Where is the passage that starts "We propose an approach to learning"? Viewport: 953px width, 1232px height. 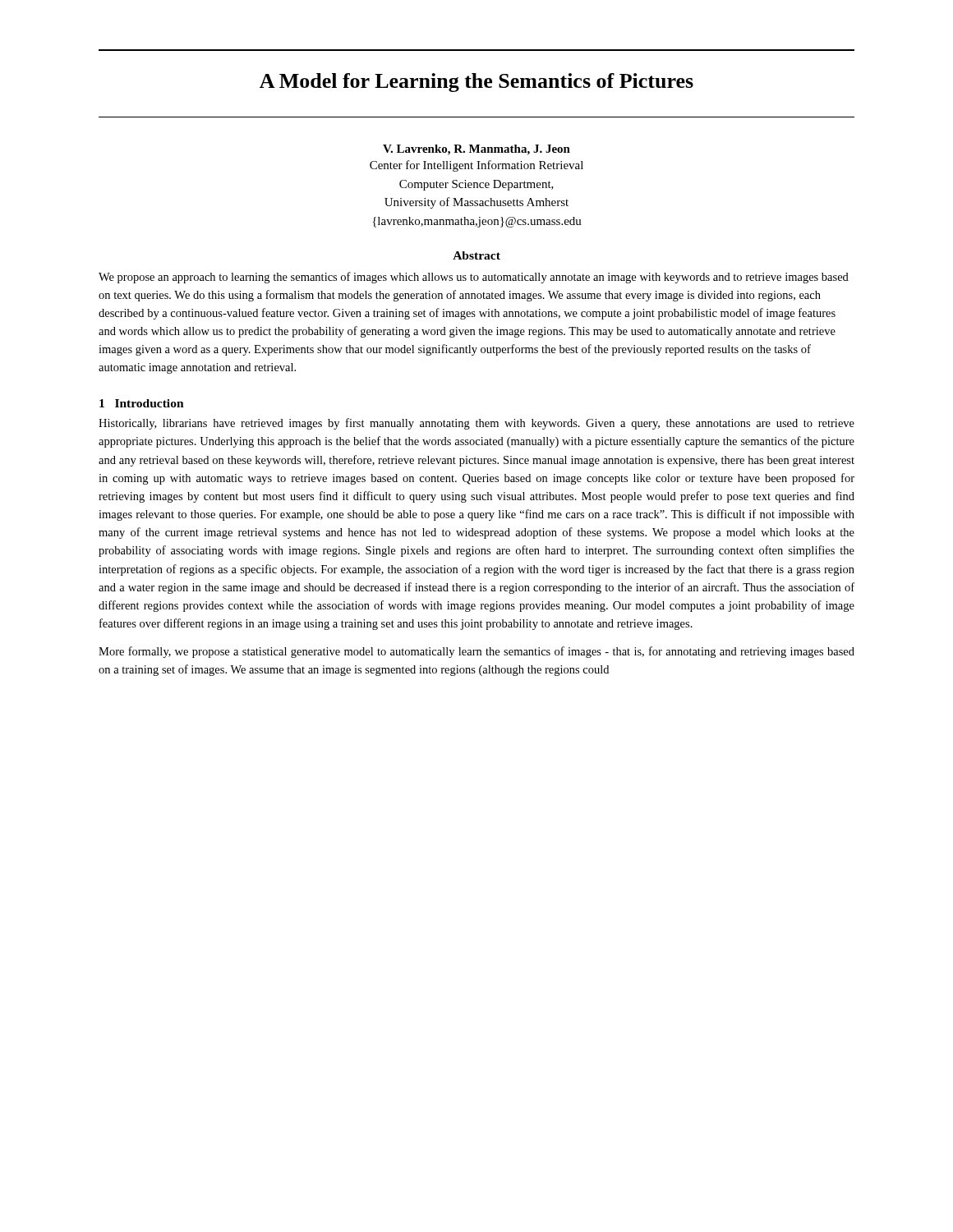click(474, 322)
